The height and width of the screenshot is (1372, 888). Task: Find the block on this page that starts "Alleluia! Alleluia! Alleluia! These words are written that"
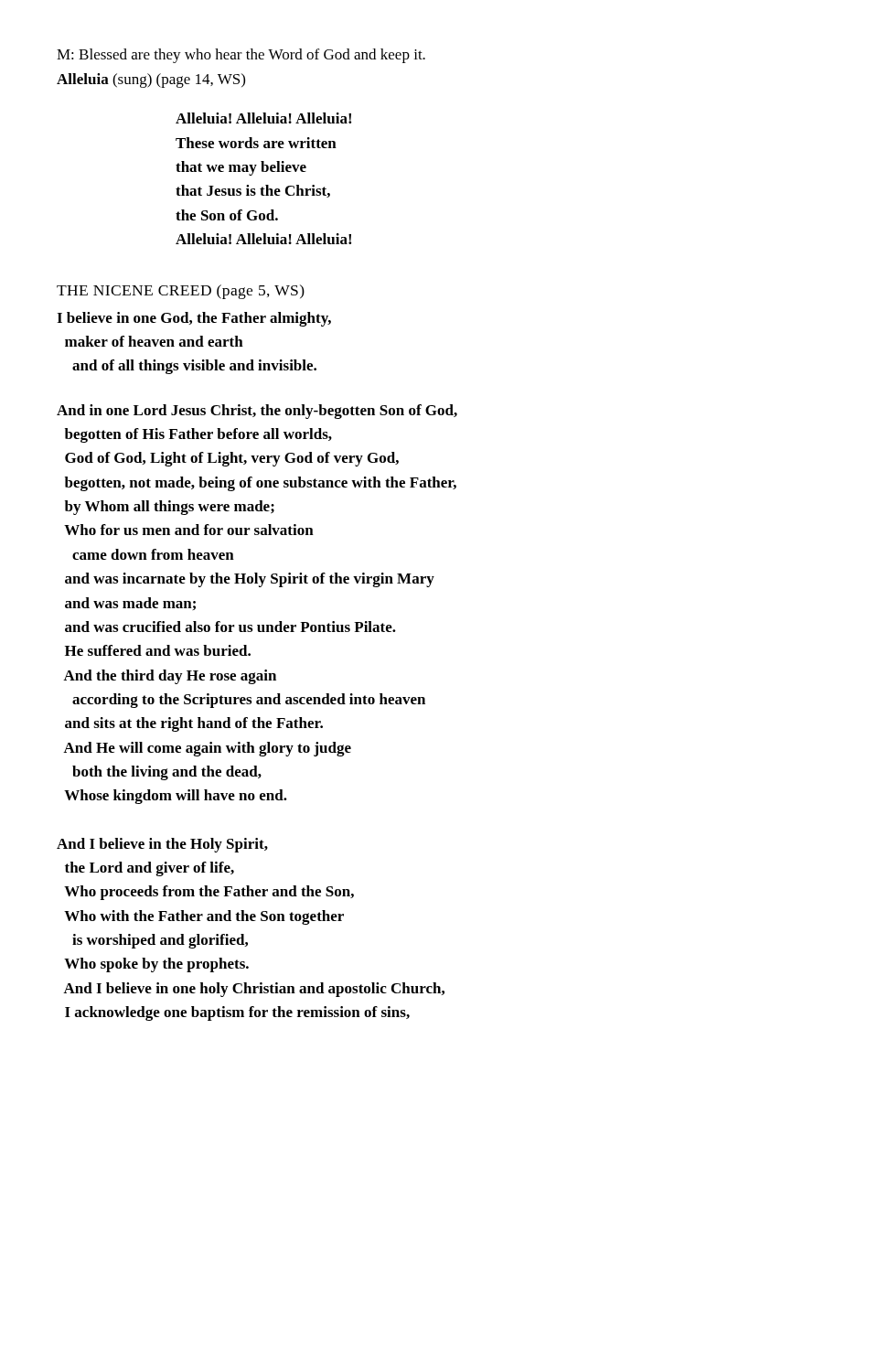coord(264,179)
